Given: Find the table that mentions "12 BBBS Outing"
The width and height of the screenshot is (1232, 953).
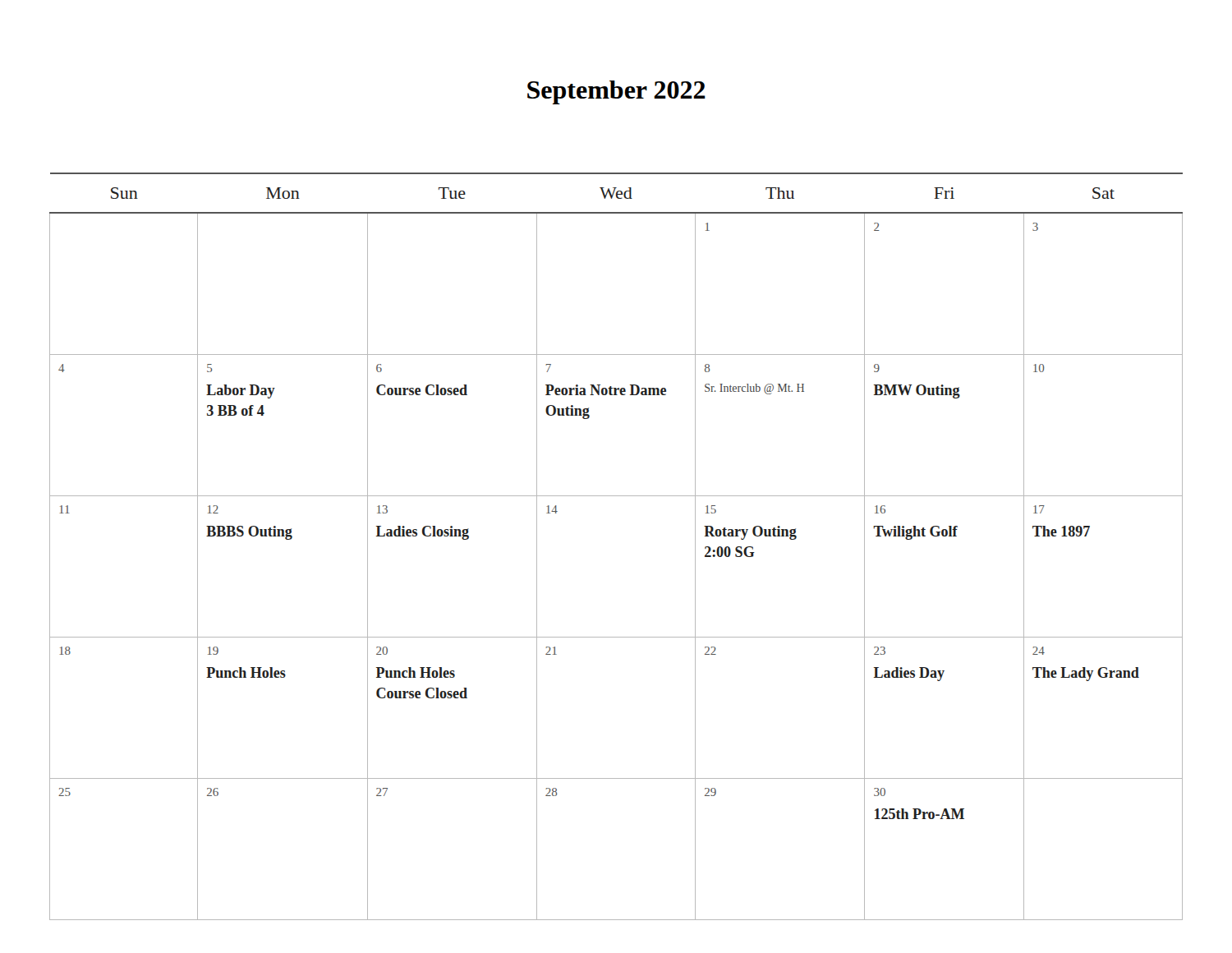Looking at the screenshot, I should tap(616, 546).
